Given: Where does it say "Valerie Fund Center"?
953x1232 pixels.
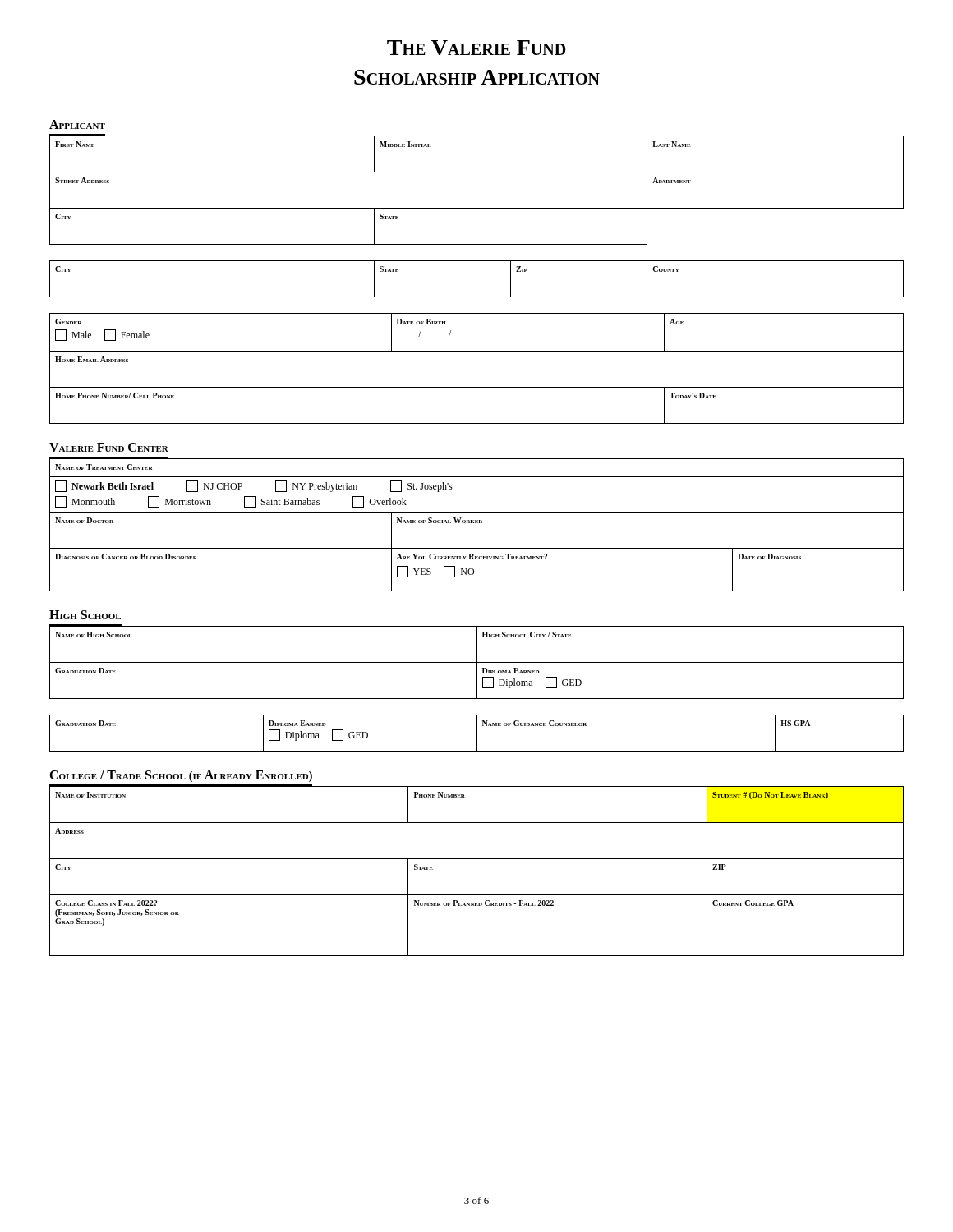Looking at the screenshot, I should click(109, 449).
